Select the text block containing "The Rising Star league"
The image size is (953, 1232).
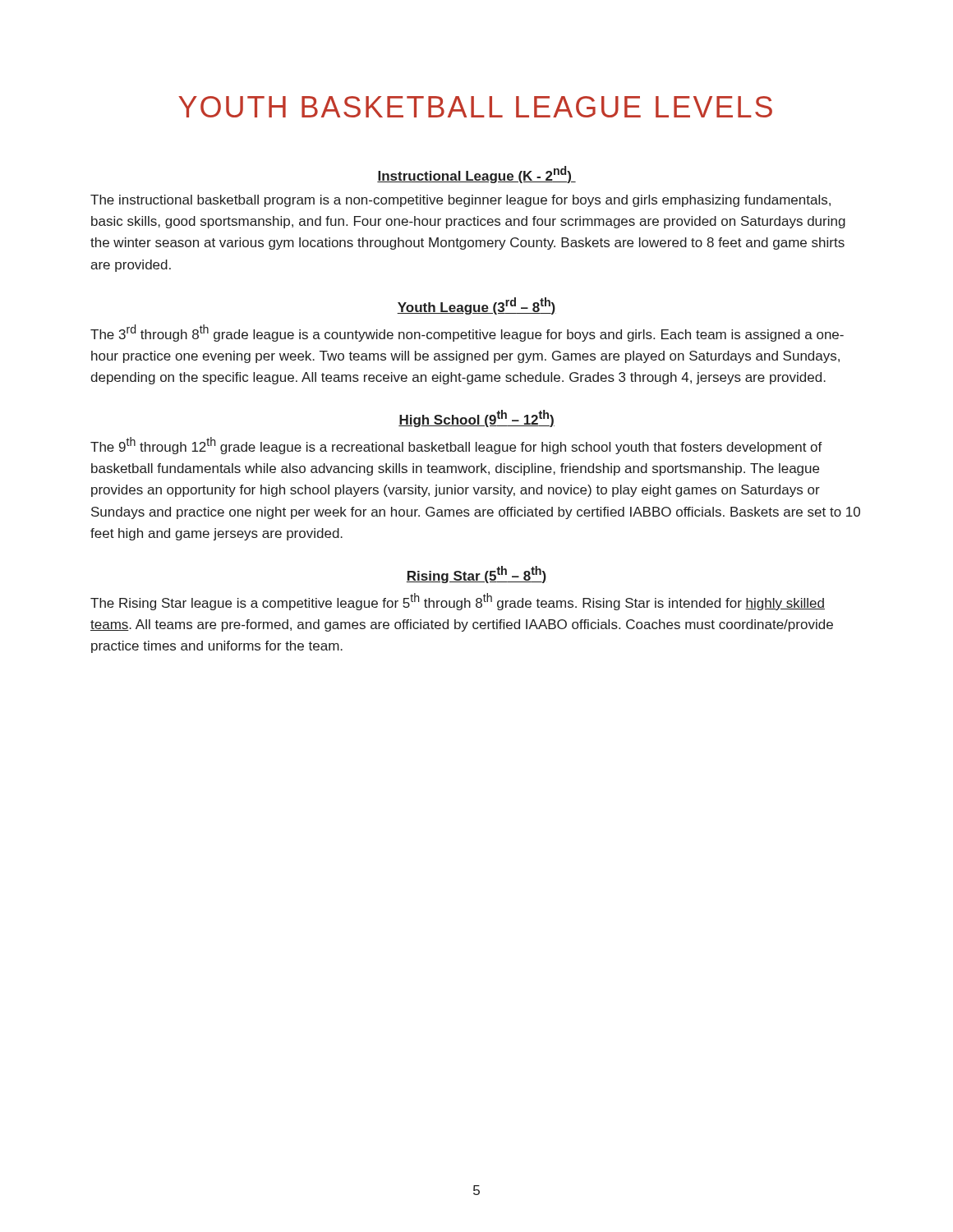click(x=462, y=623)
